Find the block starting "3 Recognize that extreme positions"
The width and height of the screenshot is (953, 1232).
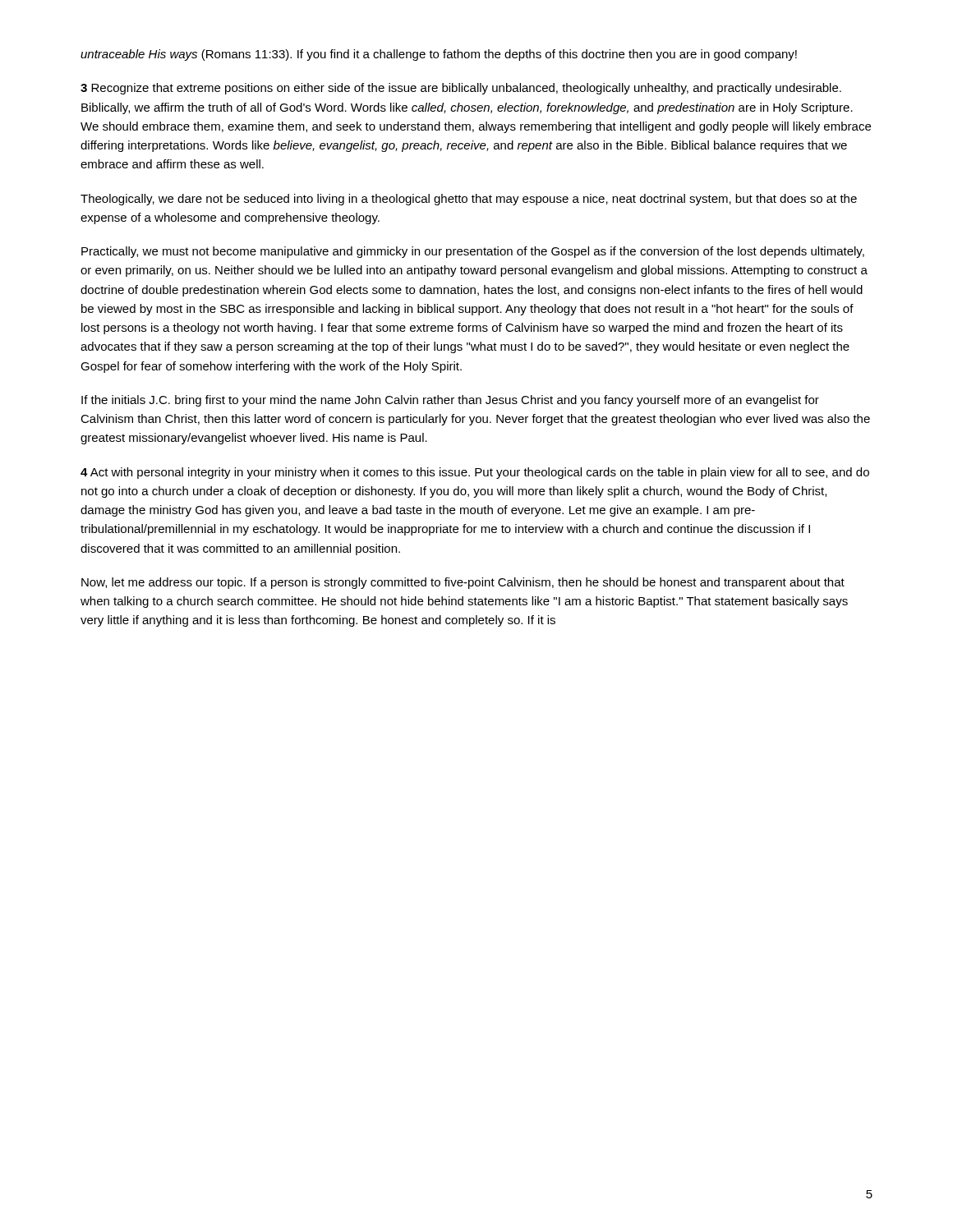point(476,126)
